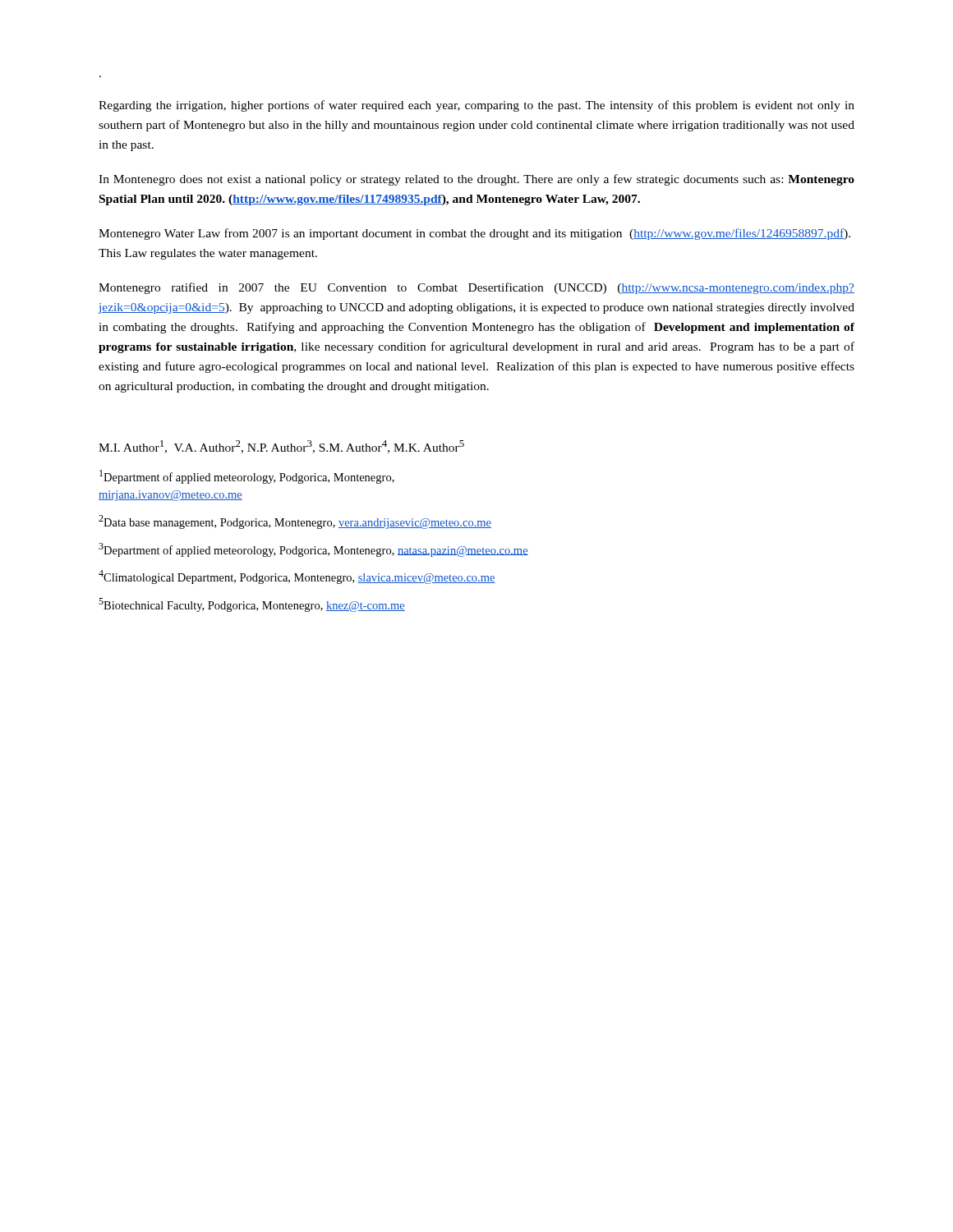Find the block on this page that starts "3Department of applied"
This screenshot has width=953, height=1232.
tap(313, 548)
